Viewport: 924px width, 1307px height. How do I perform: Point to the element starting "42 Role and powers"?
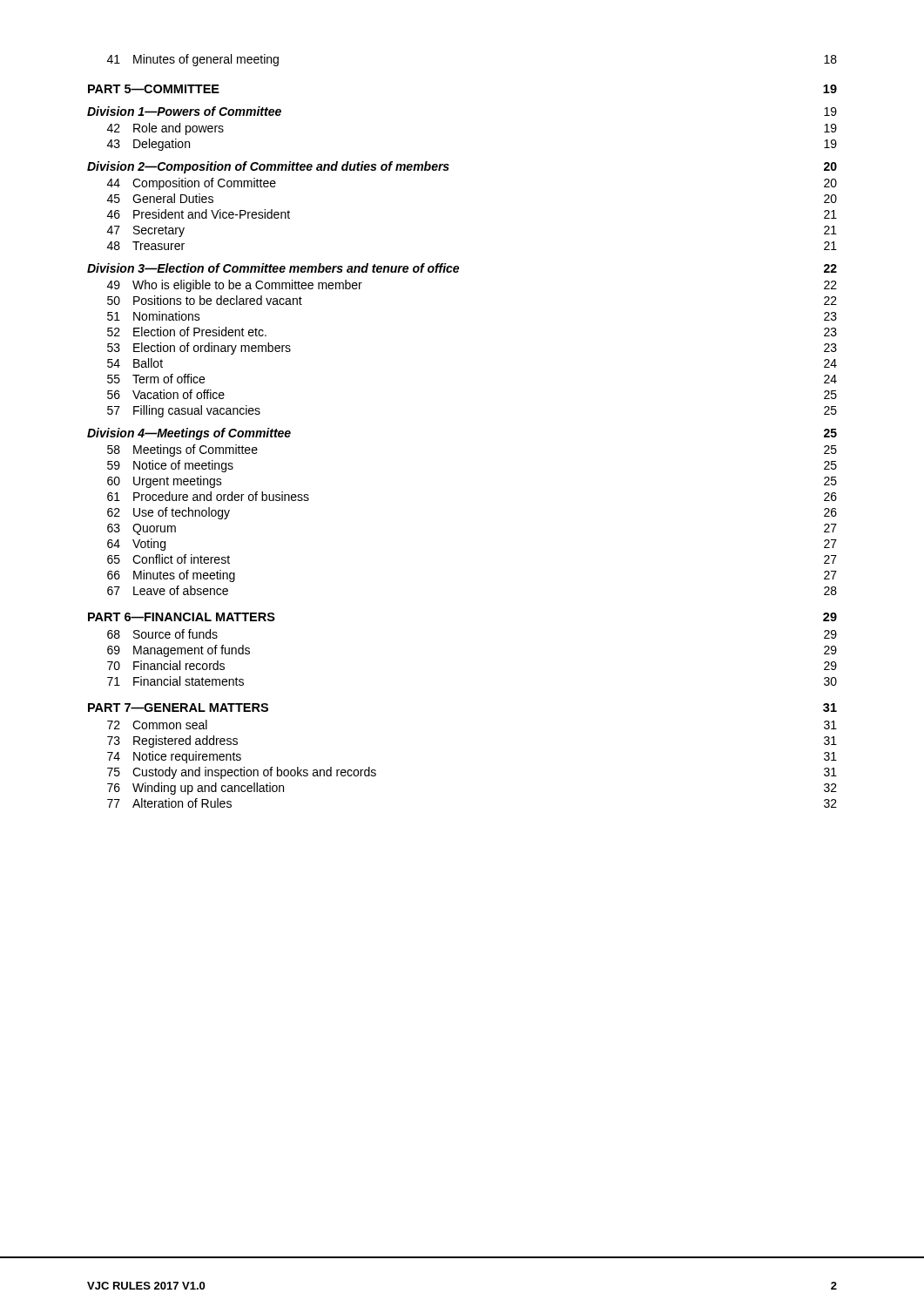[x=176, y=128]
